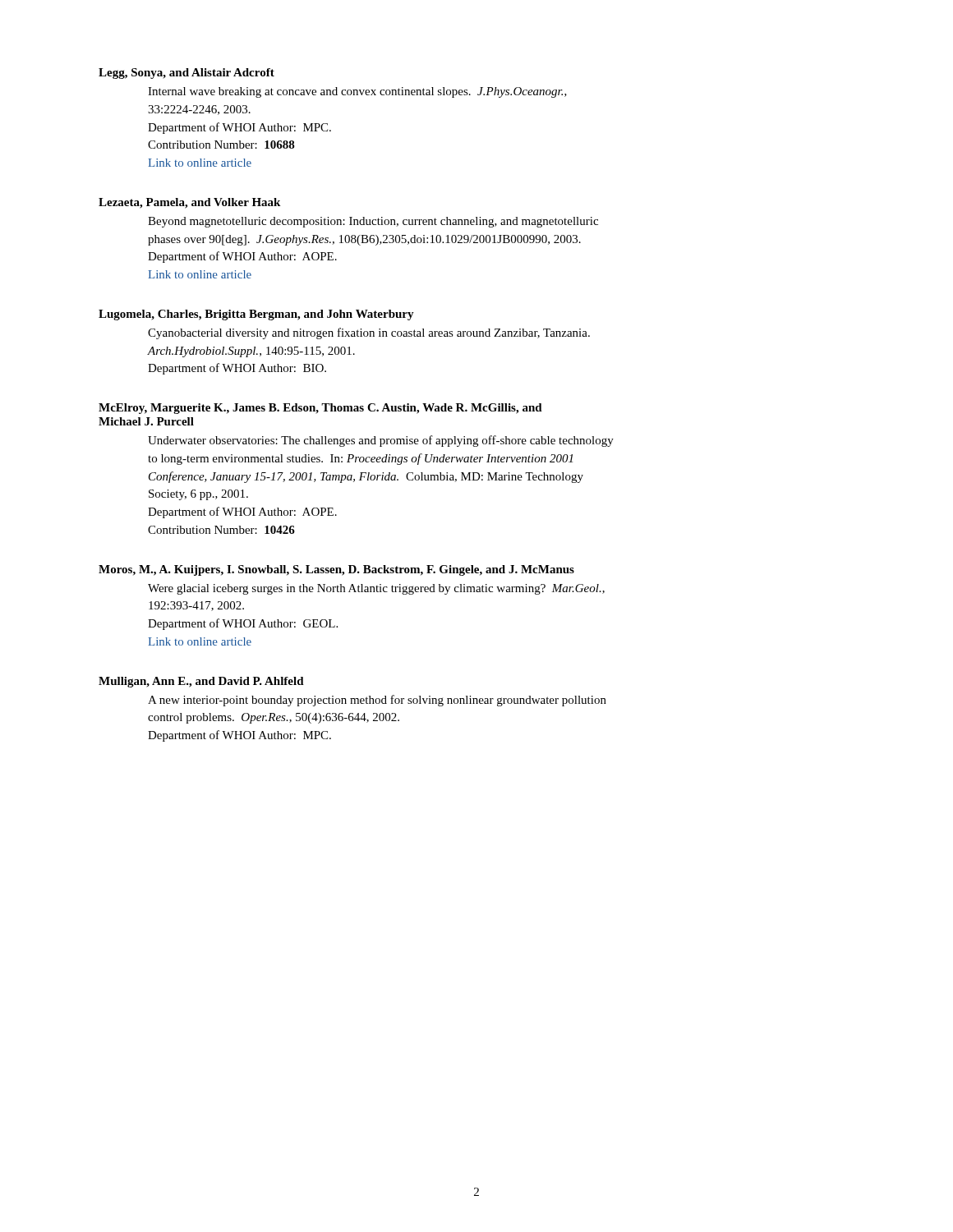953x1232 pixels.
Task: Locate the block starting "Lugomela, Charles, Brigitta Bergman, and John"
Action: 476,342
